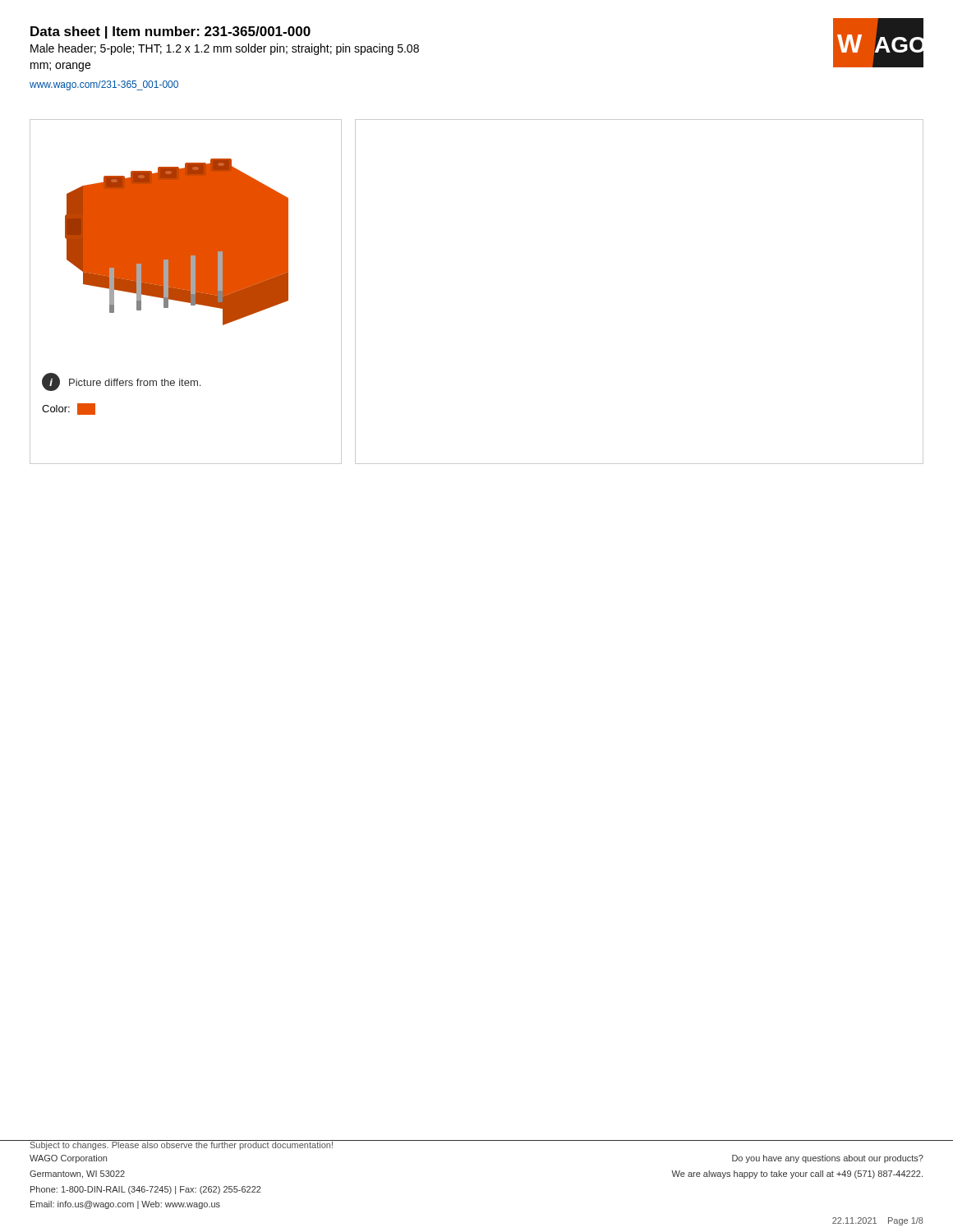Click on the text block starting "Male header; 5-pole; THT;"
Viewport: 953px width, 1232px height.
click(224, 57)
